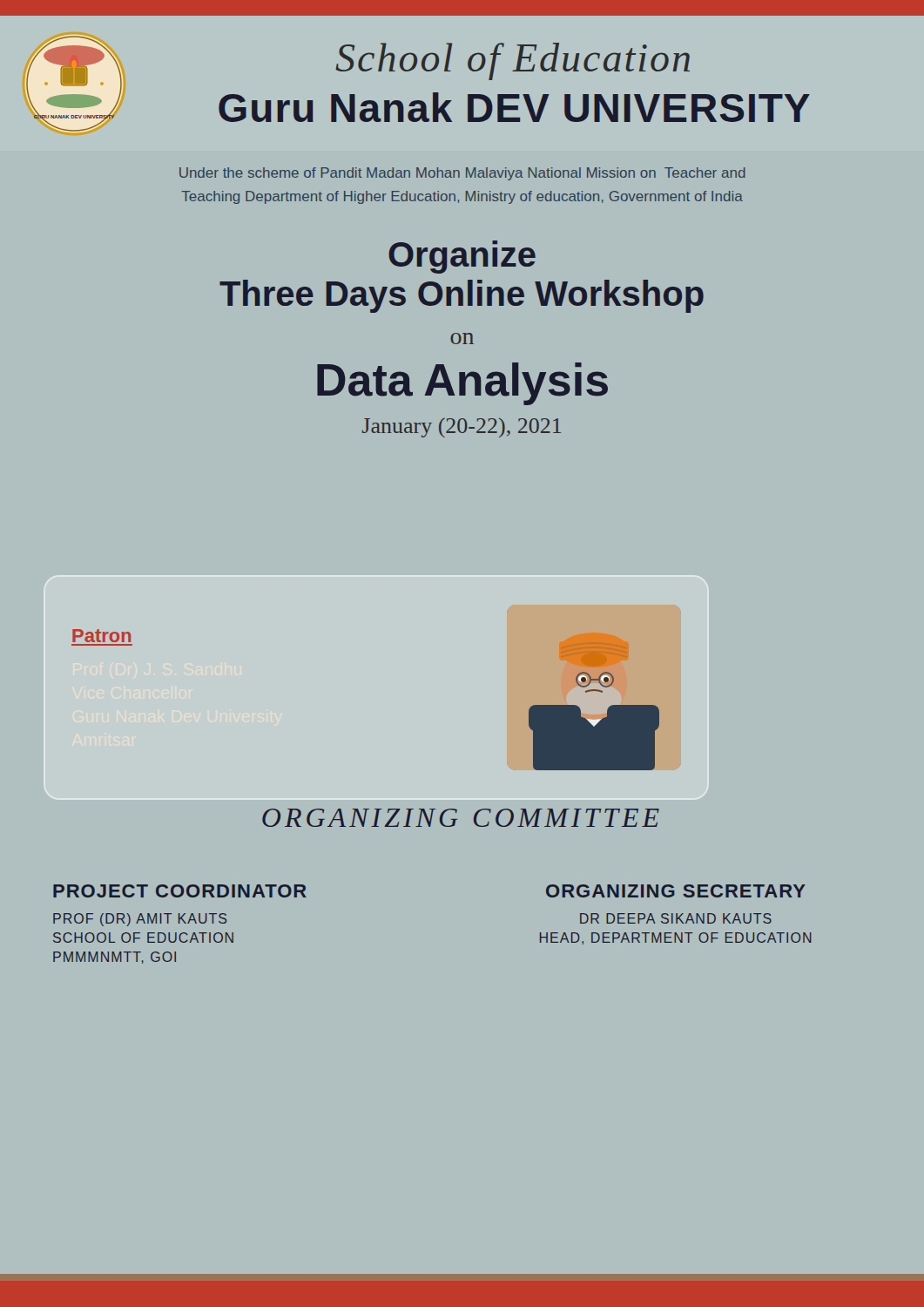Find the text block that says "PROJECT COORDINATOR PROF (DR)"
This screenshot has height=1307, width=924.
click(x=226, y=923)
